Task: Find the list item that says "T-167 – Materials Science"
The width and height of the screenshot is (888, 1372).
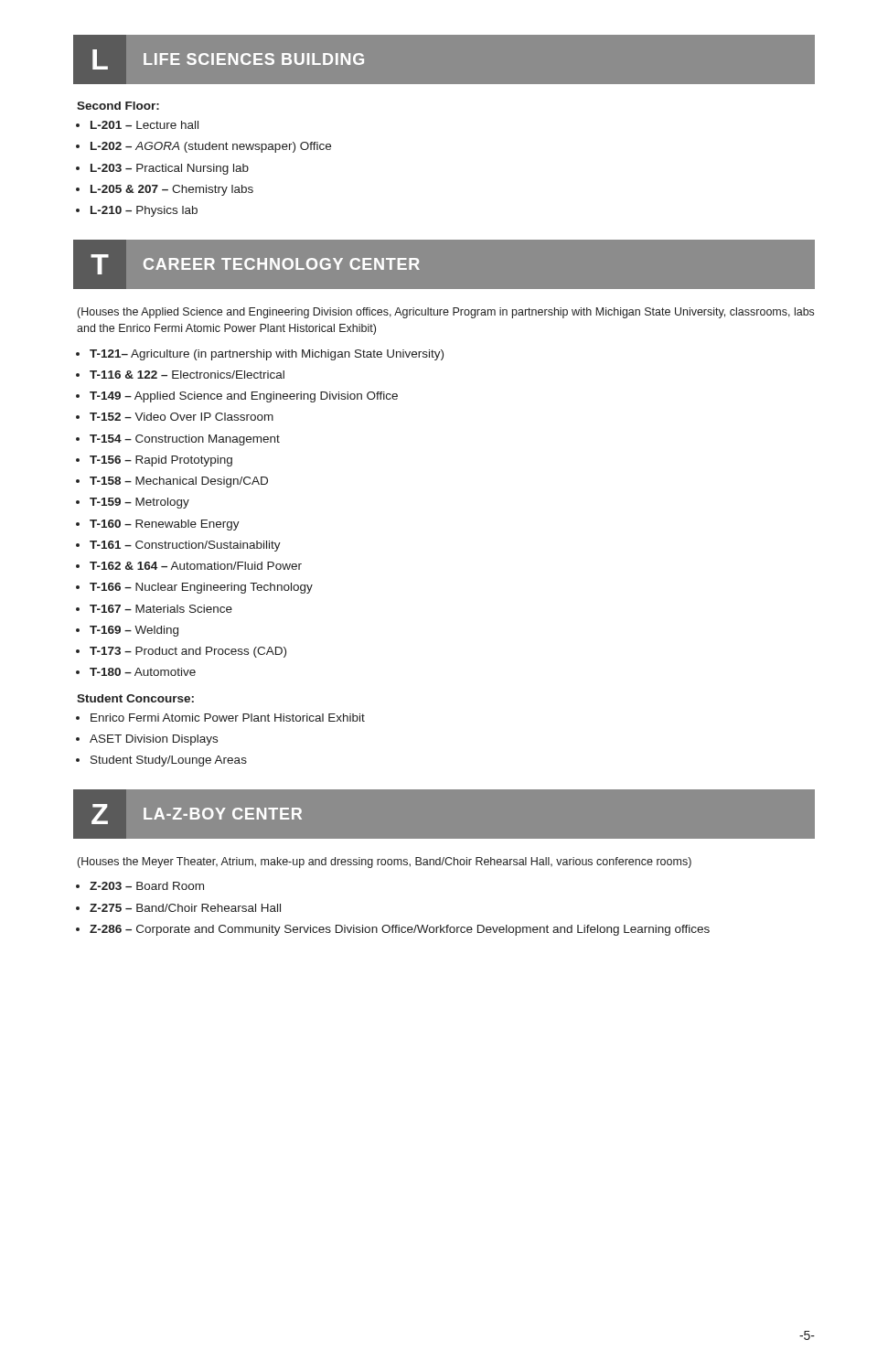Action: pos(161,608)
